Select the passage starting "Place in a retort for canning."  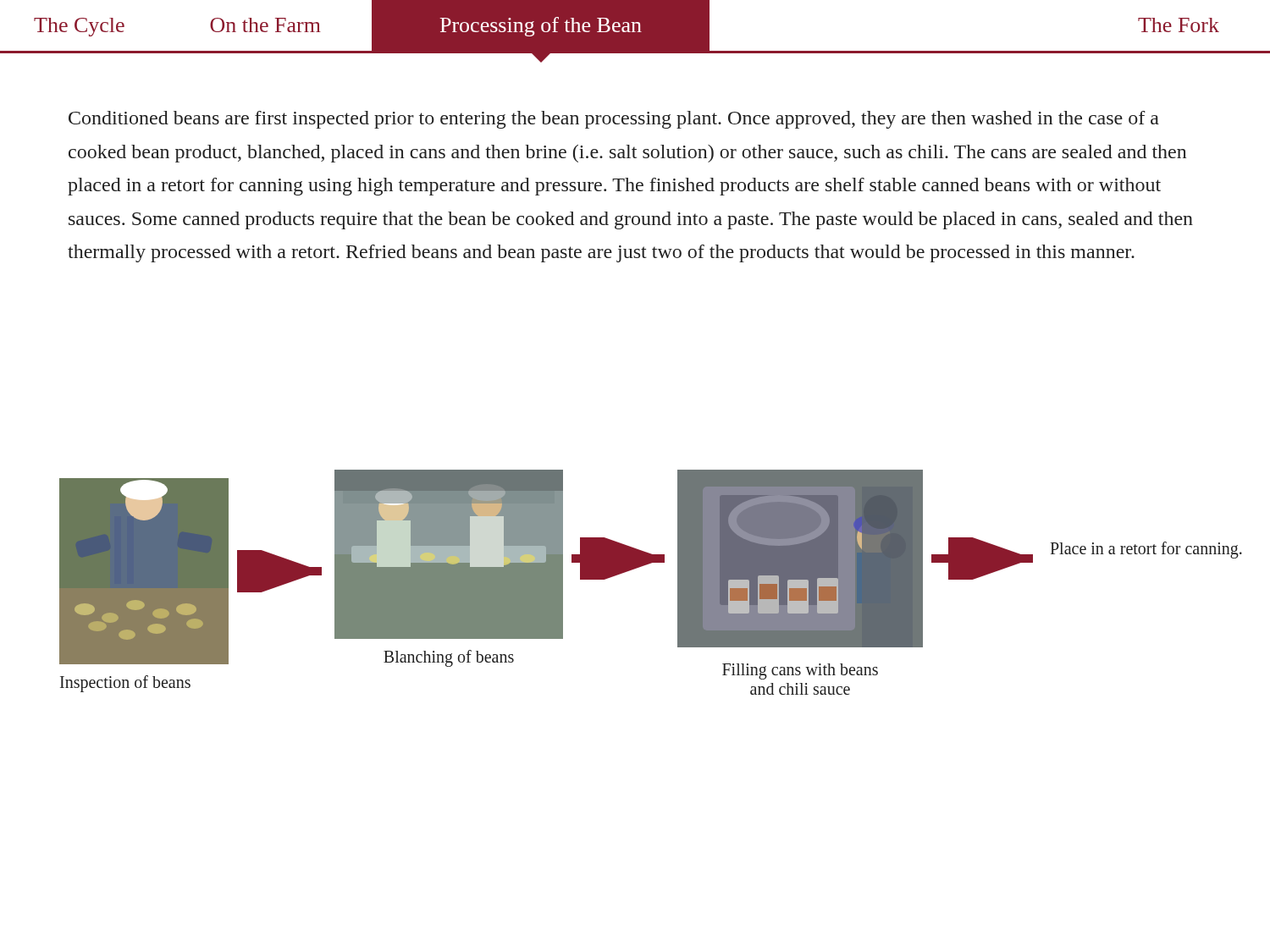1146,548
